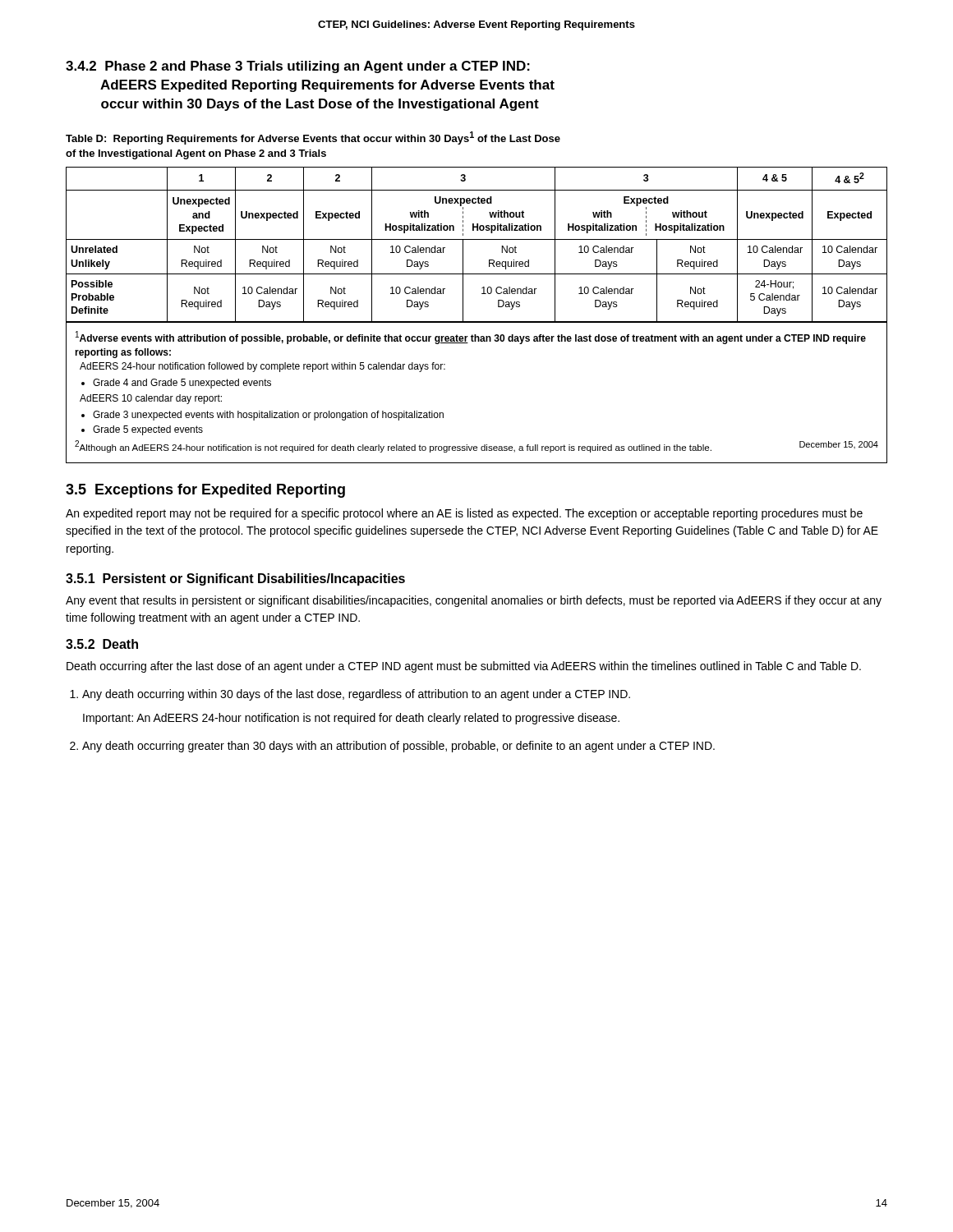This screenshot has width=953, height=1232.
Task: Point to the passage starting "An expedited report may not"
Action: [476, 531]
